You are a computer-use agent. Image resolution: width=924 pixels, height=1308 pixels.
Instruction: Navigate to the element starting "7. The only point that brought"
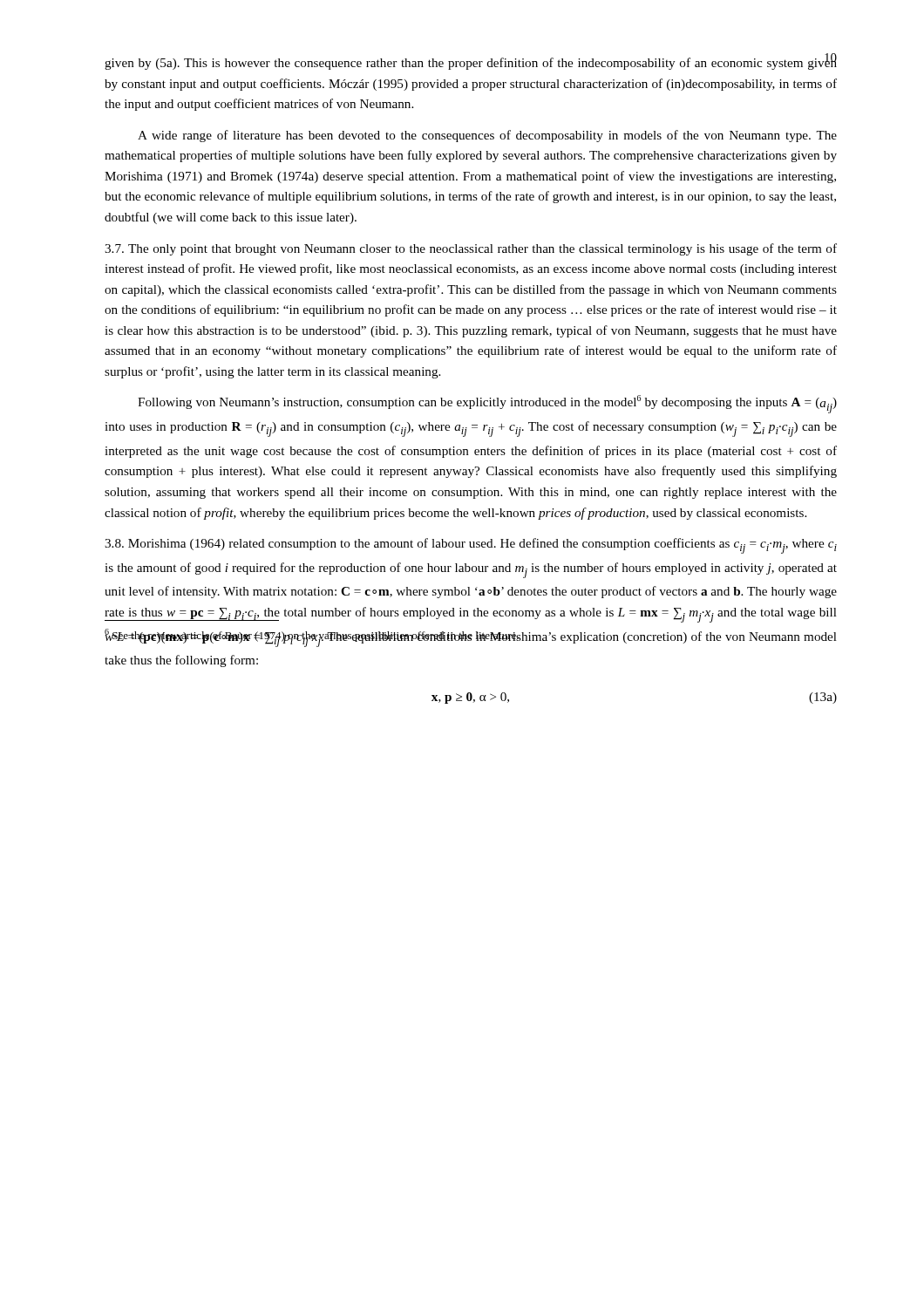coord(471,310)
